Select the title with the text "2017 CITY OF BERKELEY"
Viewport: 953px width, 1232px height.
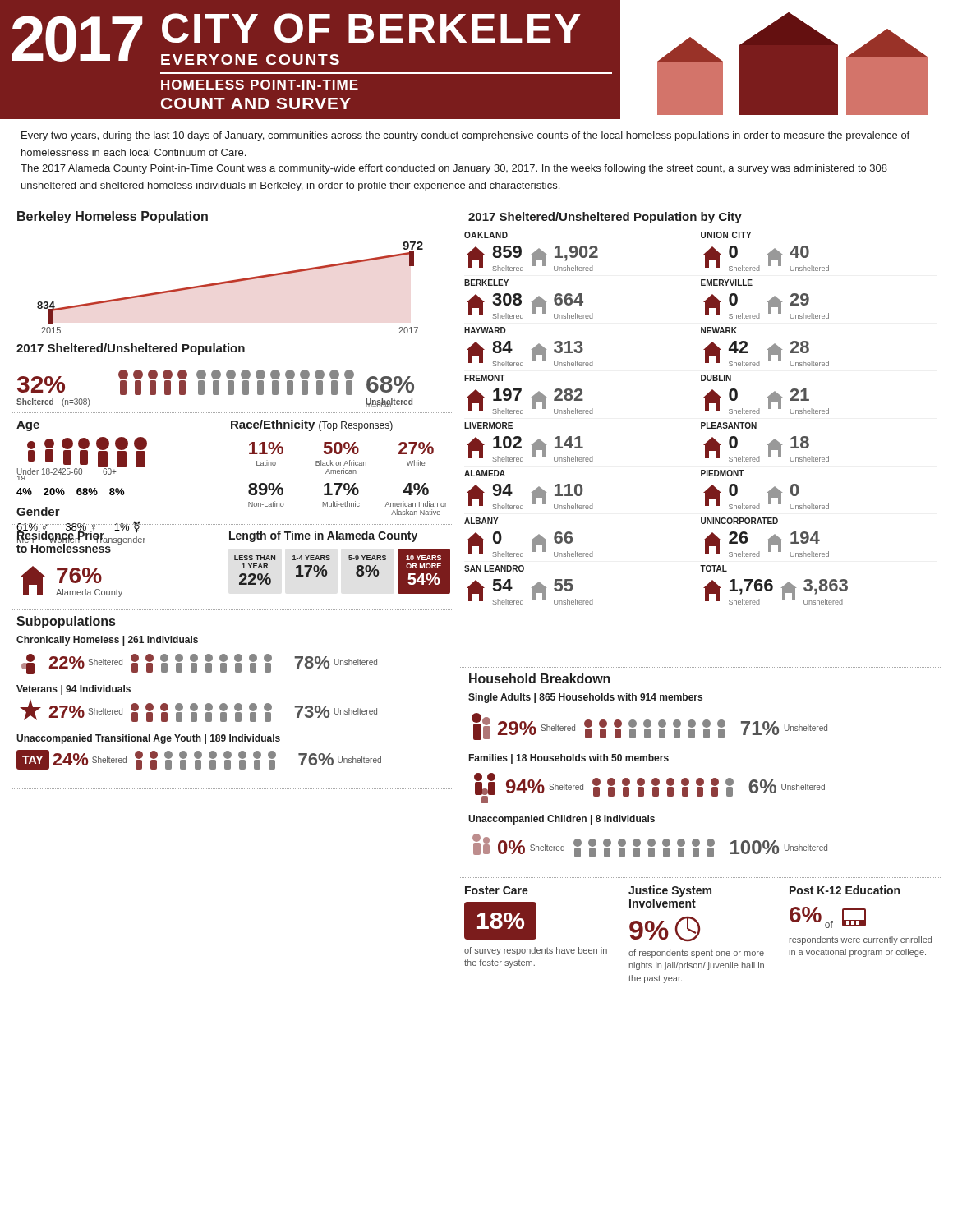(x=476, y=60)
